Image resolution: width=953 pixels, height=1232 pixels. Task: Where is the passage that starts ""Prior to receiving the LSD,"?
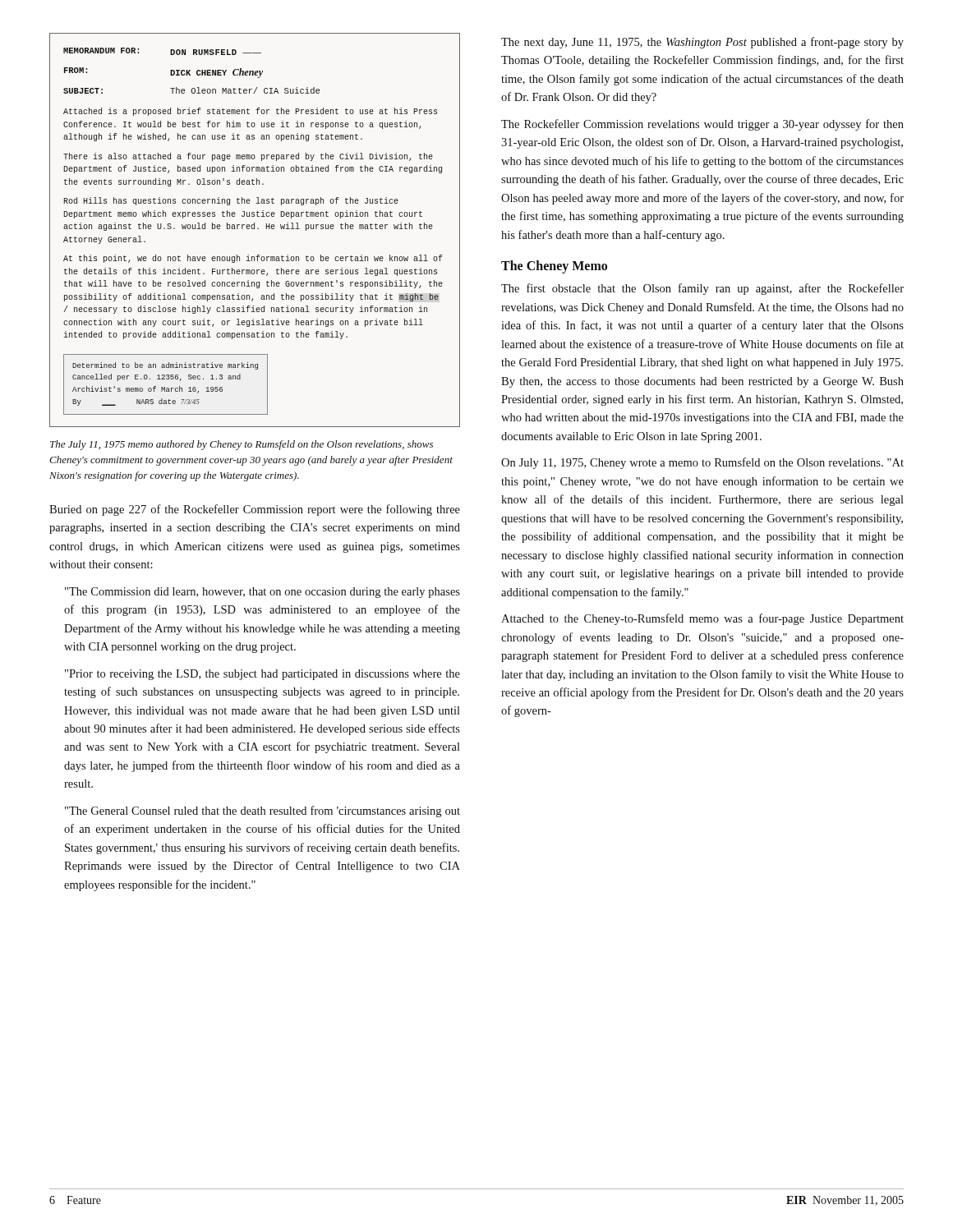pos(262,729)
